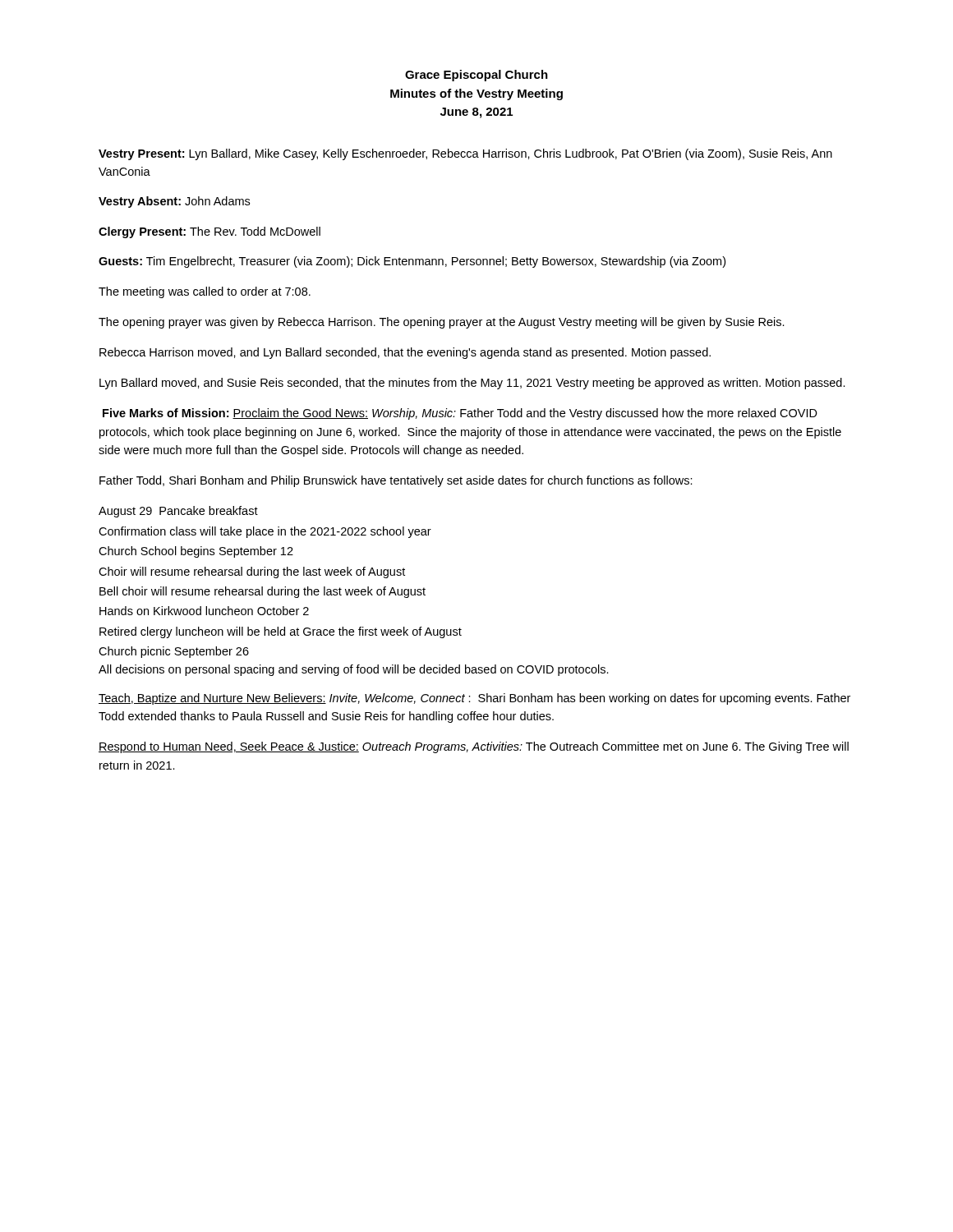This screenshot has width=953, height=1232.
Task: Navigate to the region starting "Bell choir will resume rehearsal during"
Action: point(262,591)
